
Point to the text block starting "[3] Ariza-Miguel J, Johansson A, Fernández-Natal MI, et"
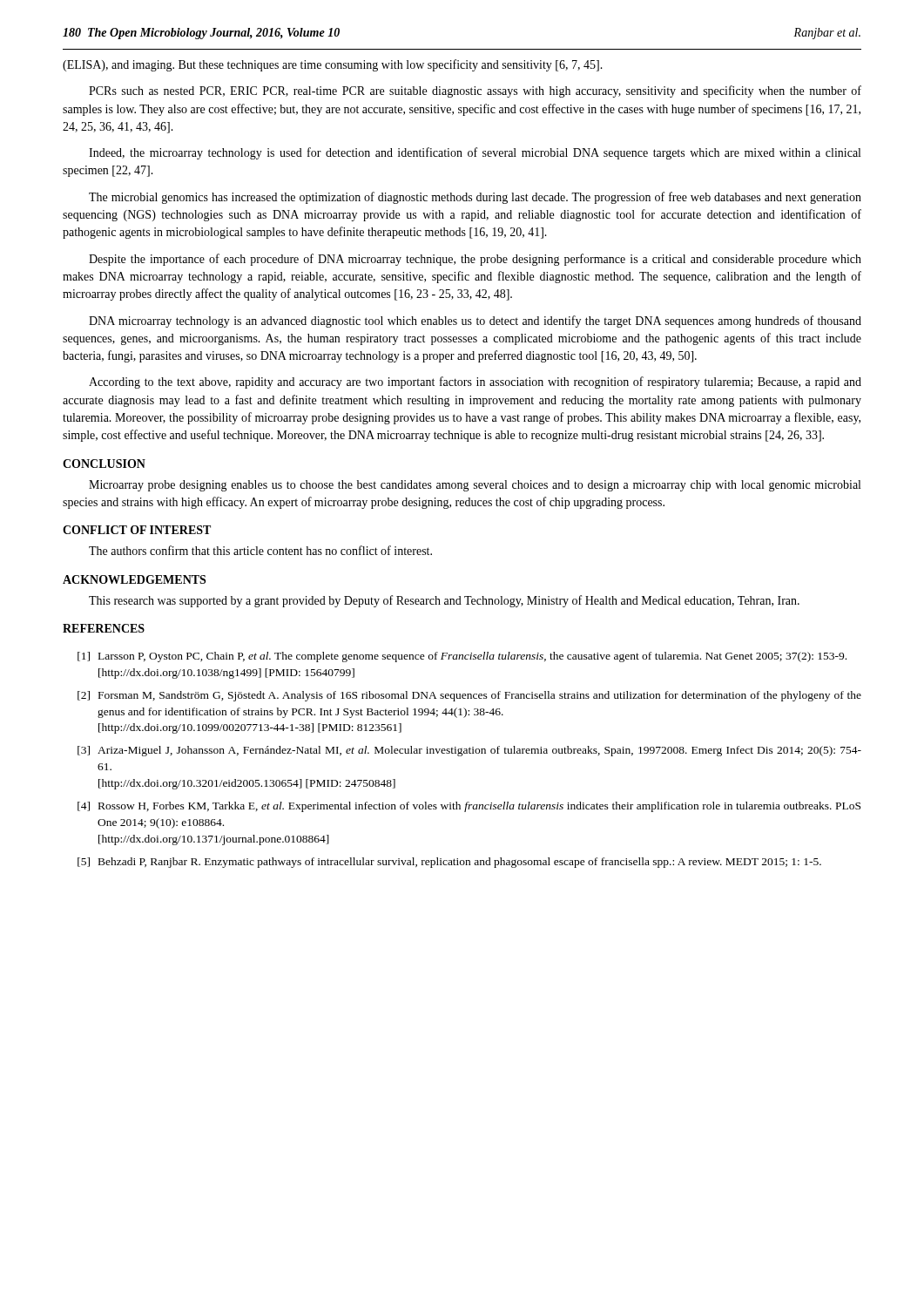[462, 767]
